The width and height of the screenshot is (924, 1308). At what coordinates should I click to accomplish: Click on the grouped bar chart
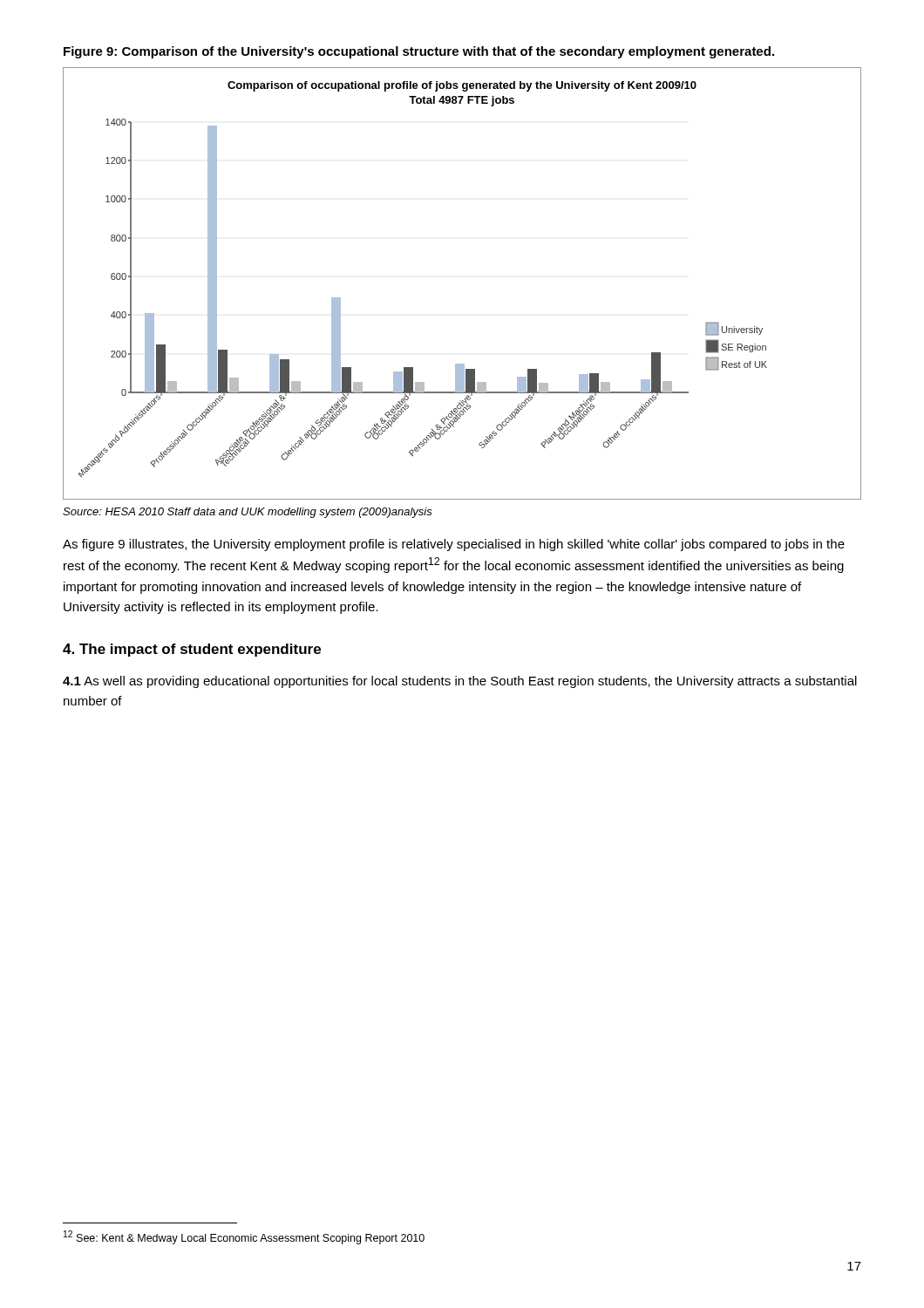tap(462, 283)
